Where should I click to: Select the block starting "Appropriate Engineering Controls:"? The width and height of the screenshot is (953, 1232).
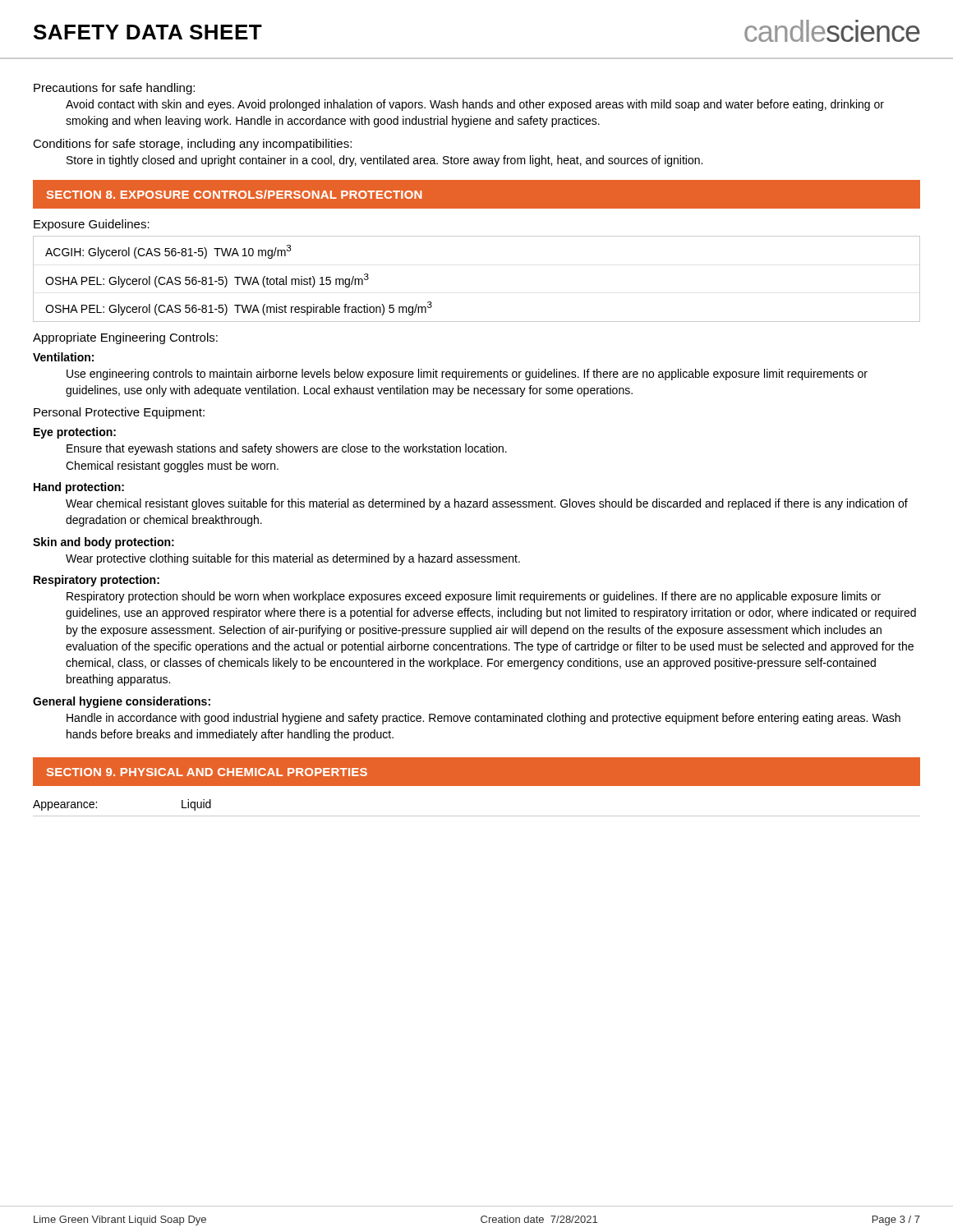[x=126, y=337]
